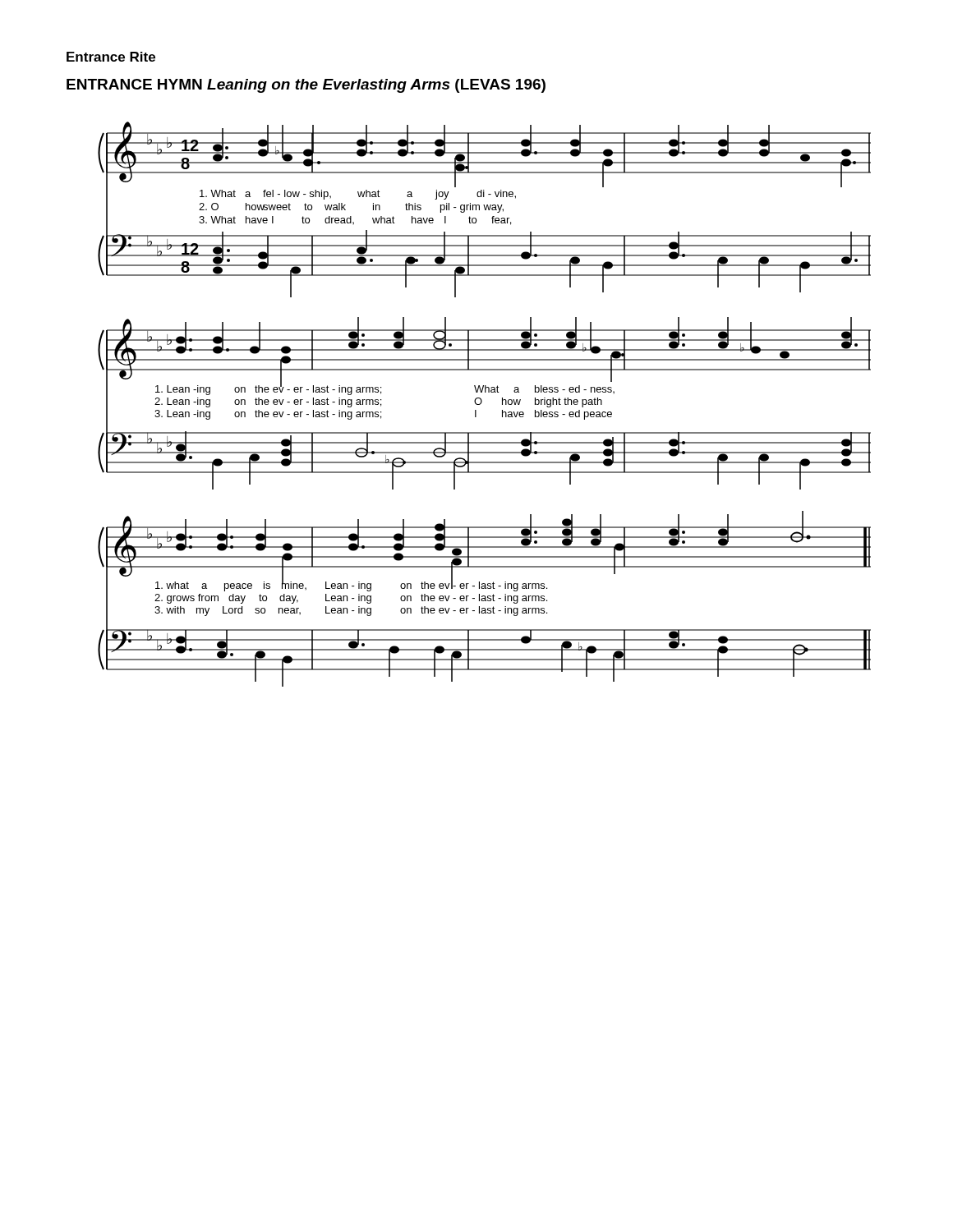Viewport: 953px width, 1232px height.
Task: Find the title that reads "ENTRANCE HYMN Leaning on"
Action: pyautogui.click(x=306, y=84)
